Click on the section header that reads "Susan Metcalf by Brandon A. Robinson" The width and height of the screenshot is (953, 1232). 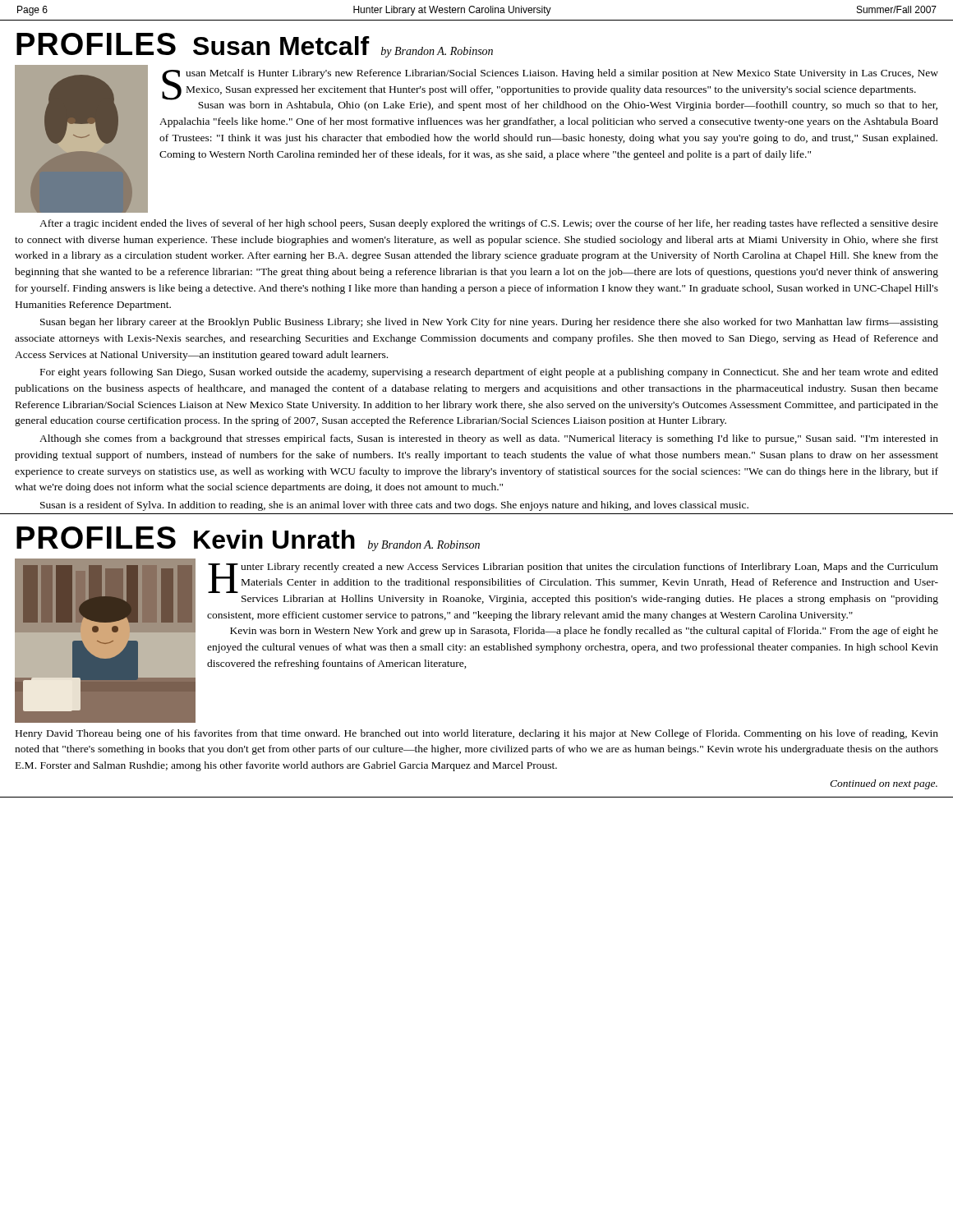point(343,46)
